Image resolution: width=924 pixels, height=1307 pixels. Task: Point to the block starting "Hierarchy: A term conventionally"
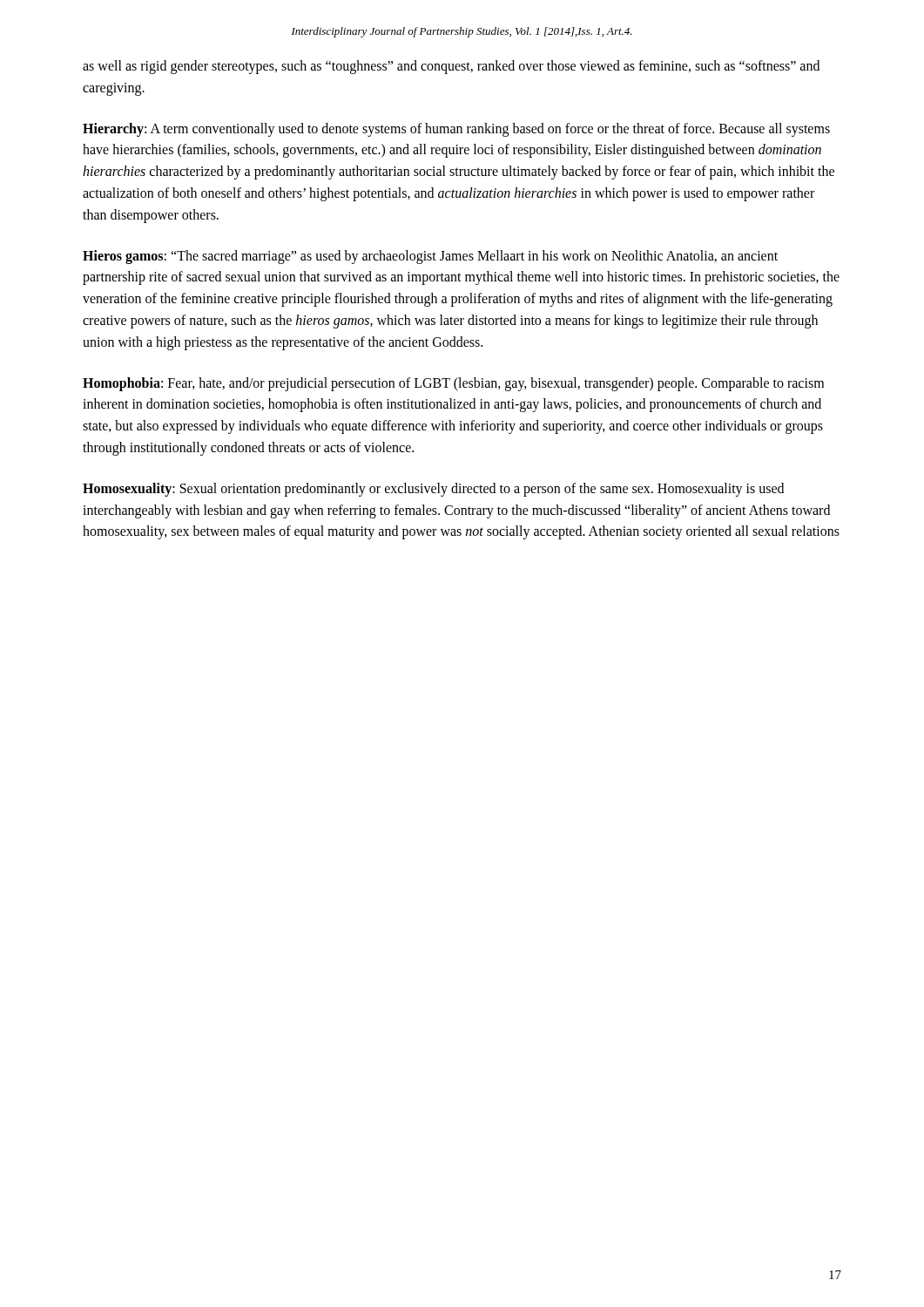(x=459, y=171)
